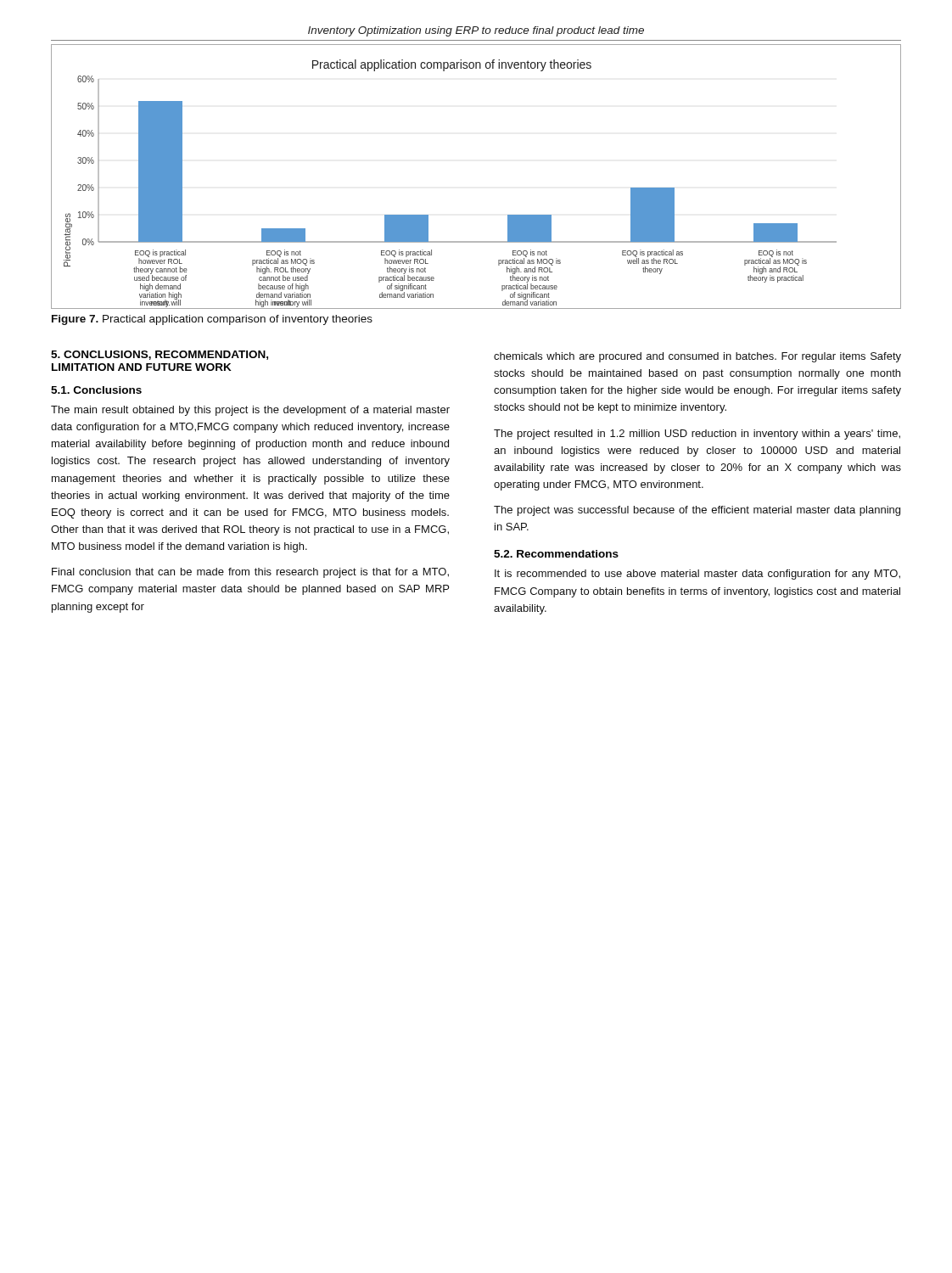
Task: Click on the region starting "5.2. Recommendations"
Action: pyautogui.click(x=556, y=554)
